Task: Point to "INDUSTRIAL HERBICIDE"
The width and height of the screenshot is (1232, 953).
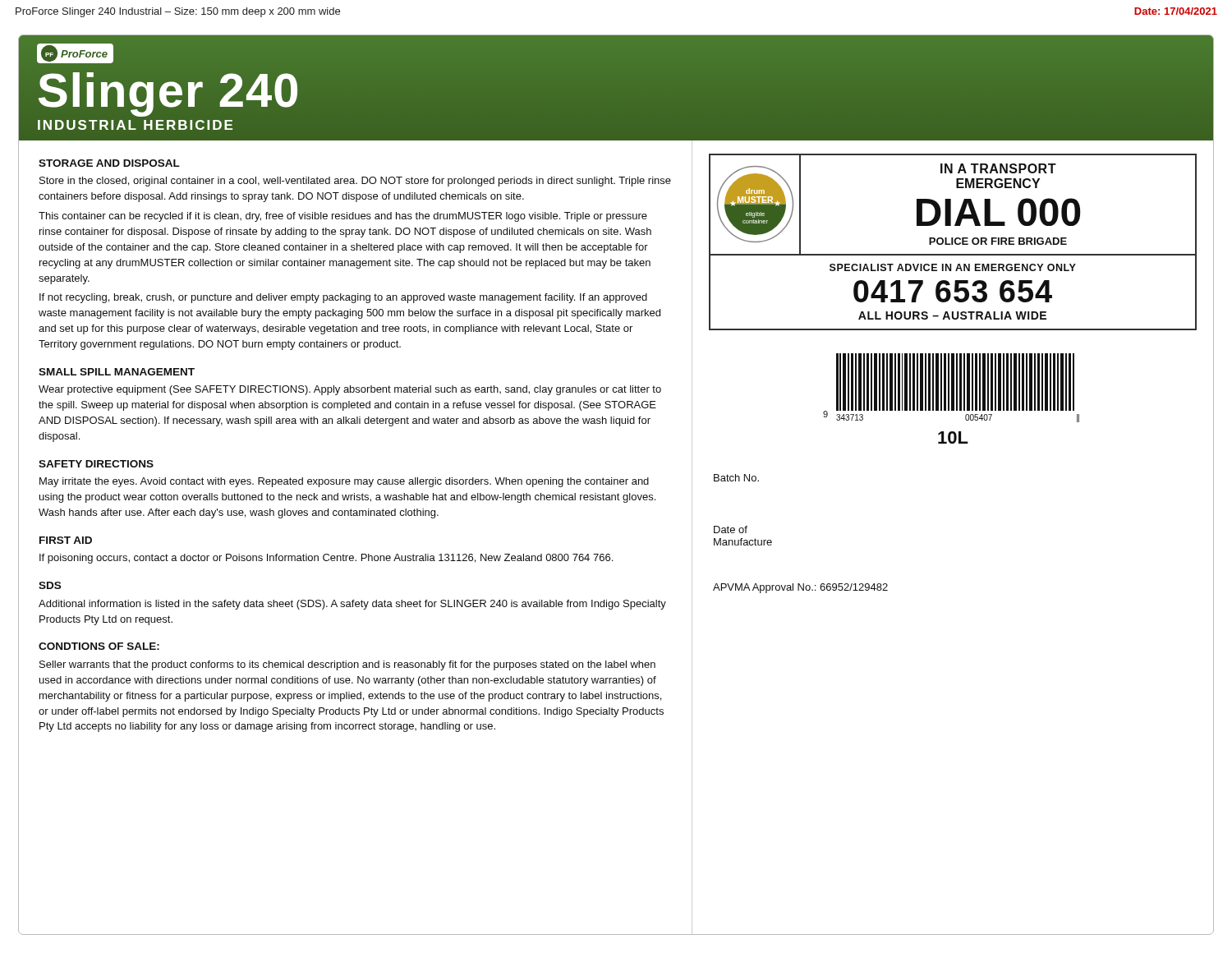Action: (x=136, y=125)
